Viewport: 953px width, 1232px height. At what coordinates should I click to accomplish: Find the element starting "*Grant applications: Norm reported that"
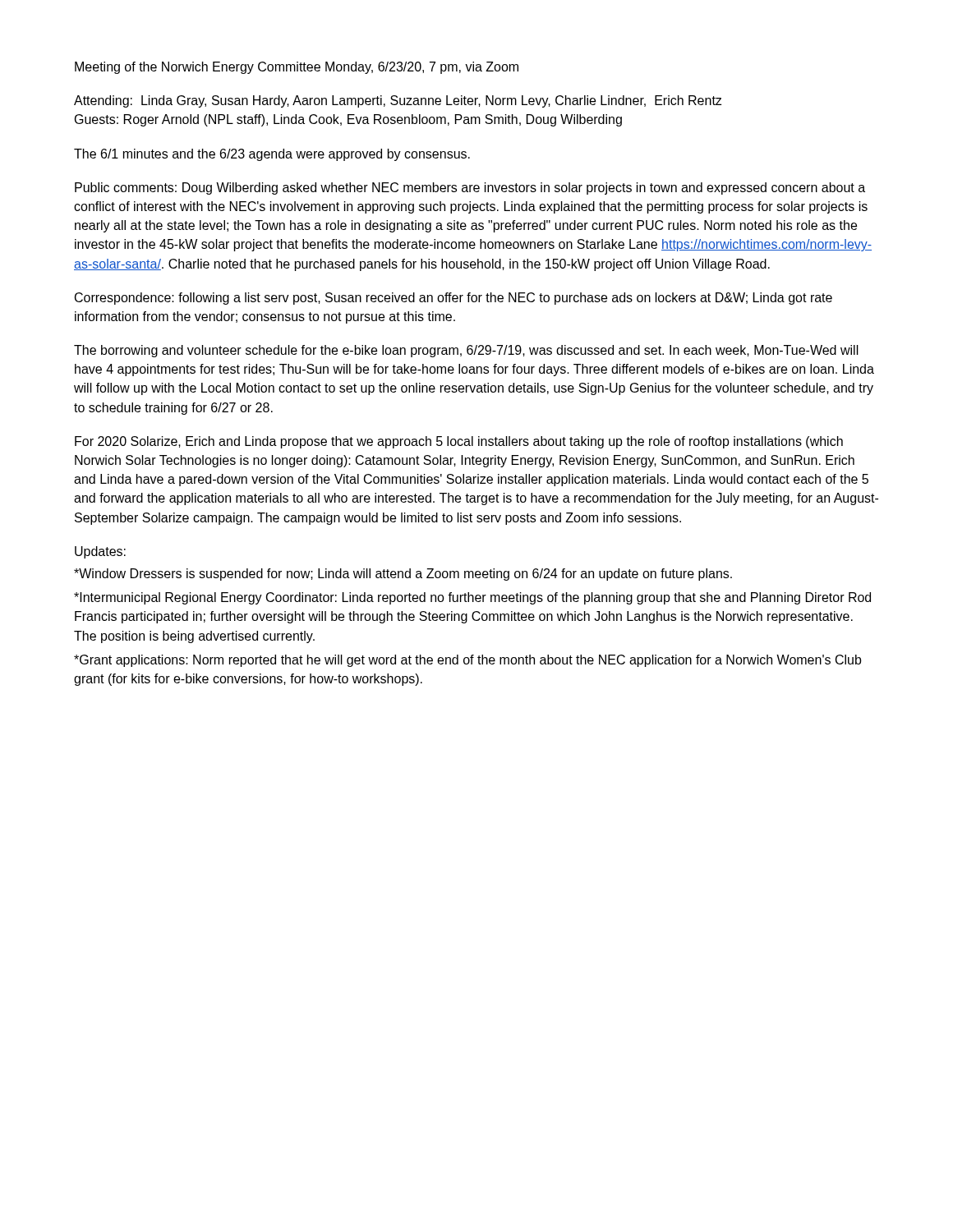[x=468, y=669]
